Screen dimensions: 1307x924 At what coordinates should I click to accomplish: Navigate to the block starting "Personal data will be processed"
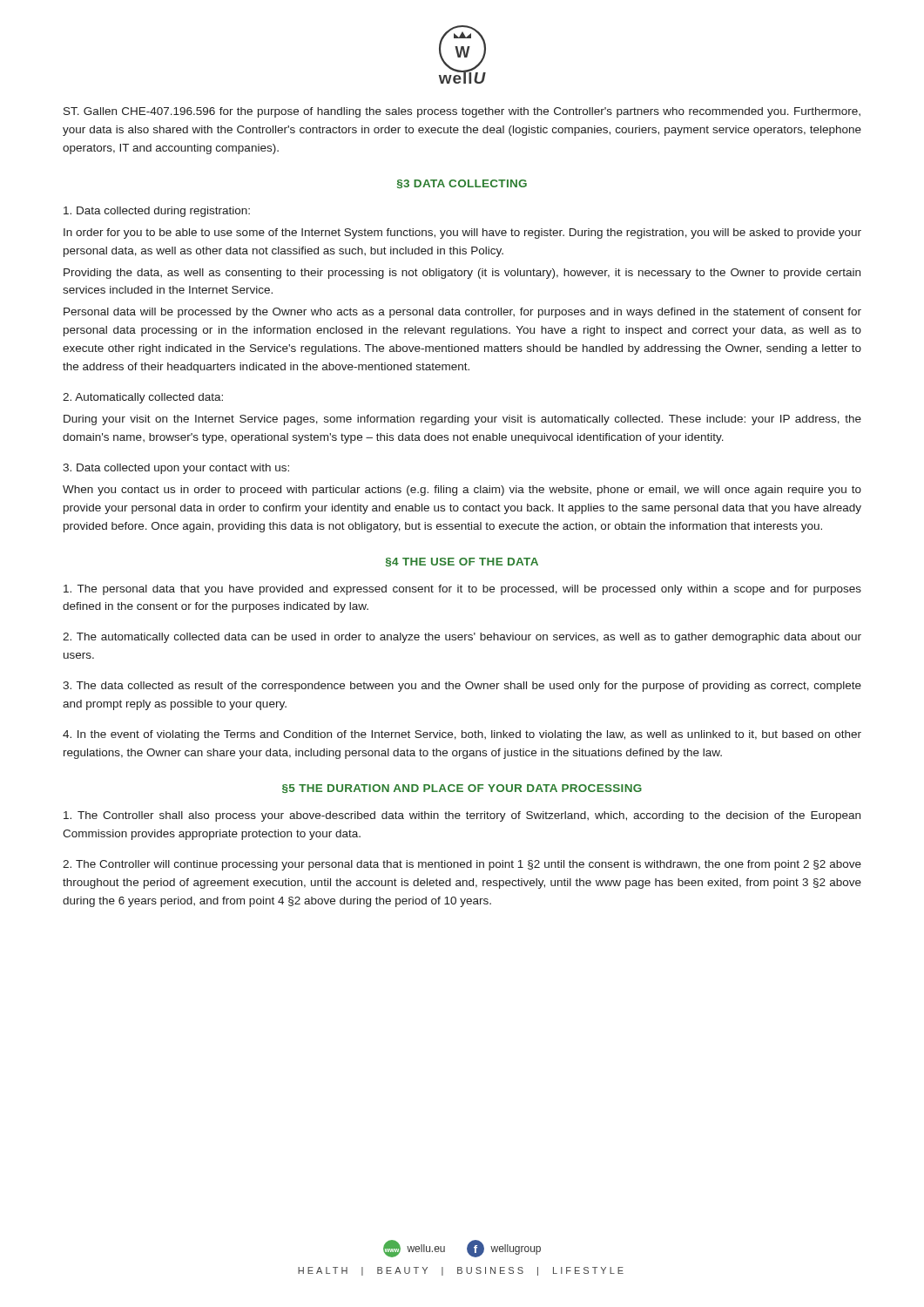pyautogui.click(x=462, y=339)
